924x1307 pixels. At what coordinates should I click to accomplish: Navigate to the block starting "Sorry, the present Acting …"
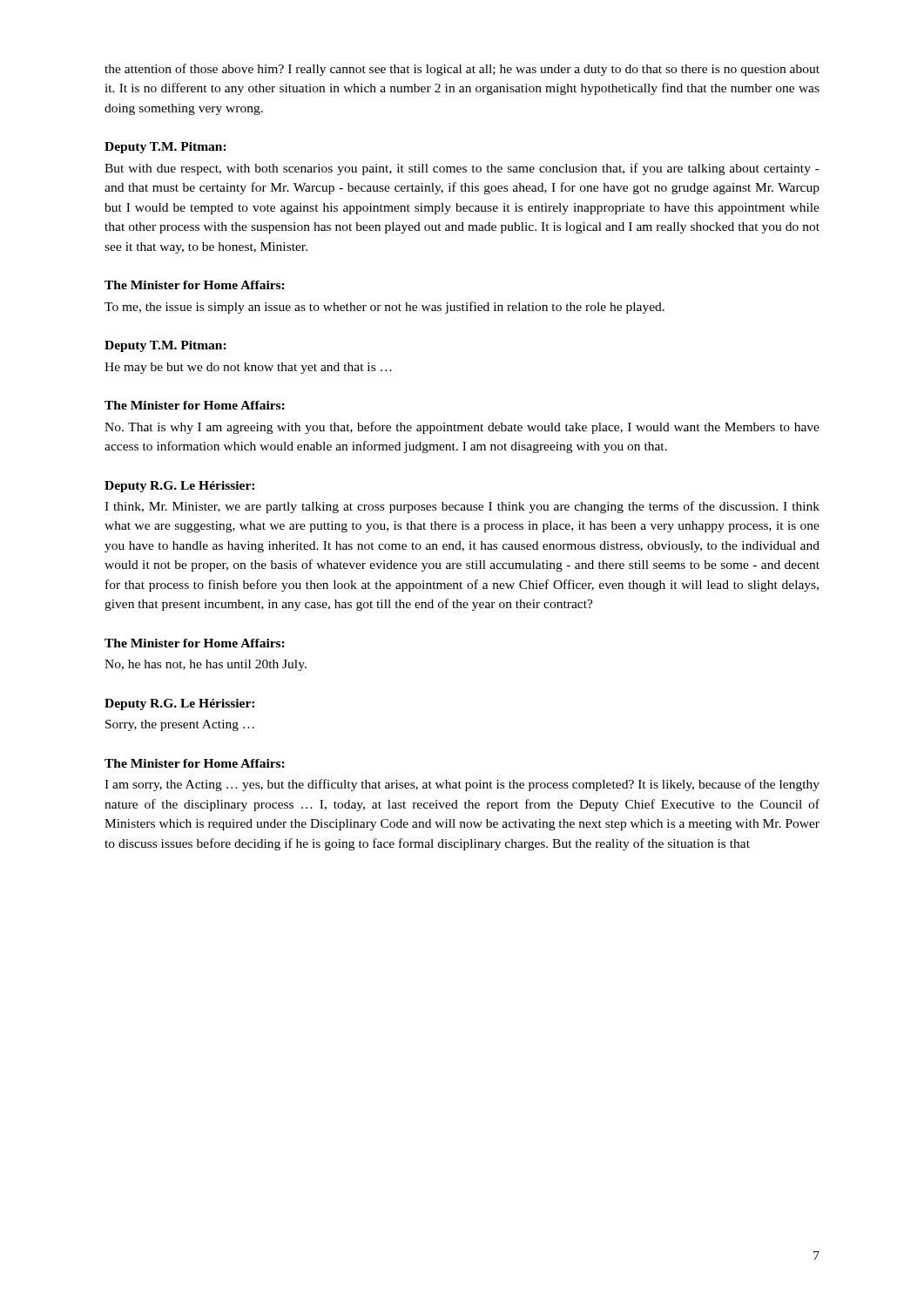tap(180, 724)
